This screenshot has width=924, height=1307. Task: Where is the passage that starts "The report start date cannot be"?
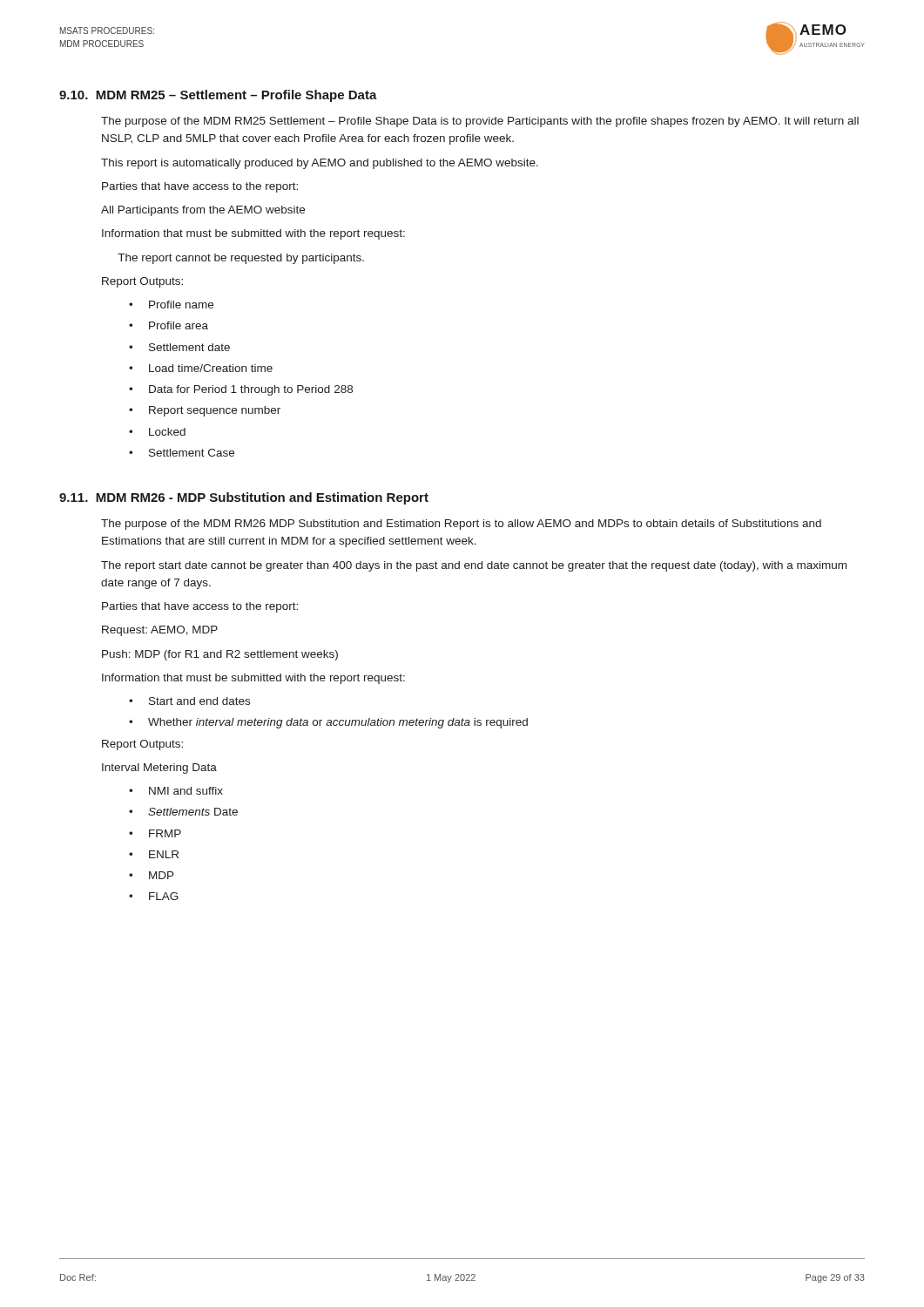(x=474, y=573)
